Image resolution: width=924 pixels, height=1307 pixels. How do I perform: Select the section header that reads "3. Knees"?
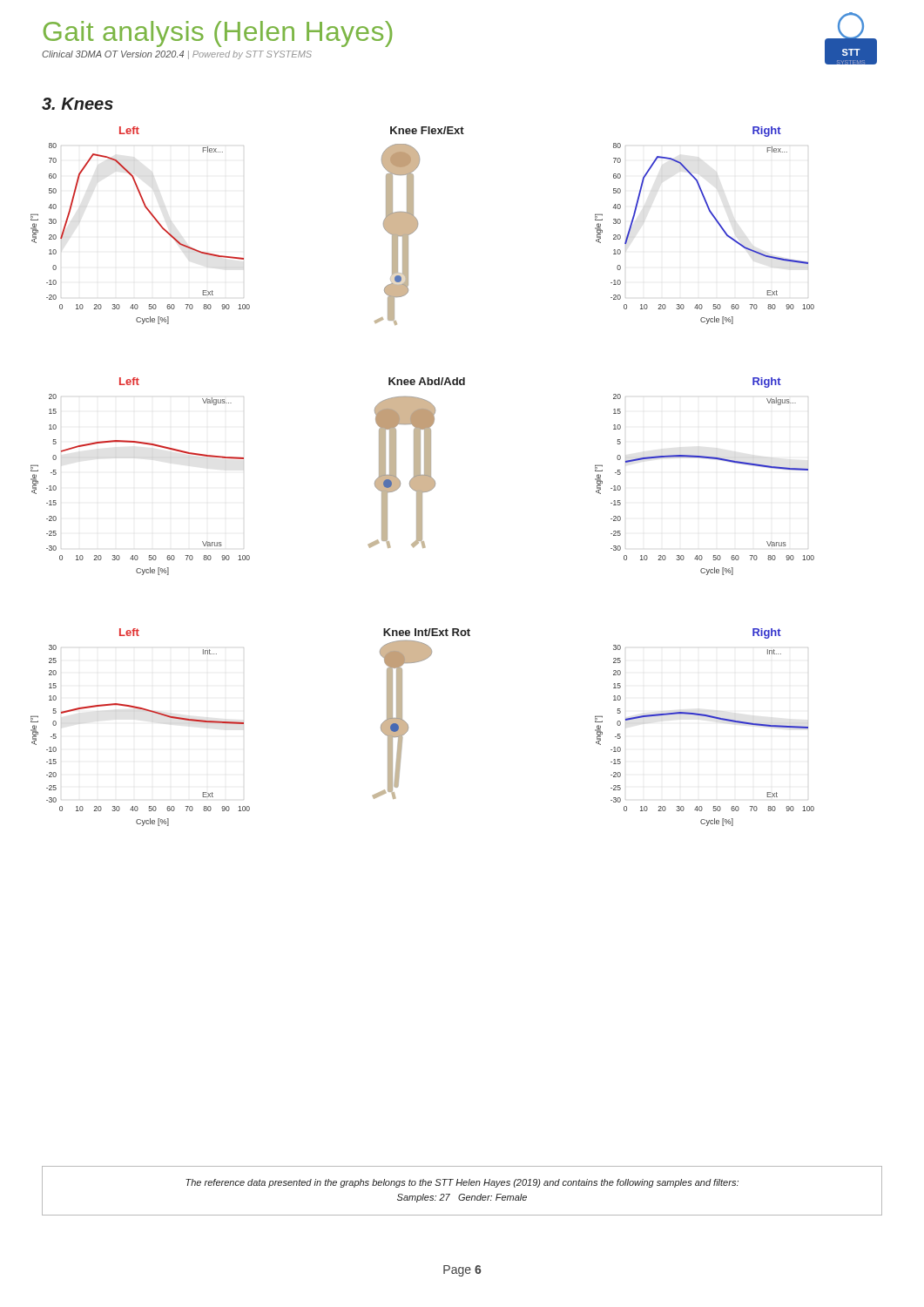coord(78,104)
